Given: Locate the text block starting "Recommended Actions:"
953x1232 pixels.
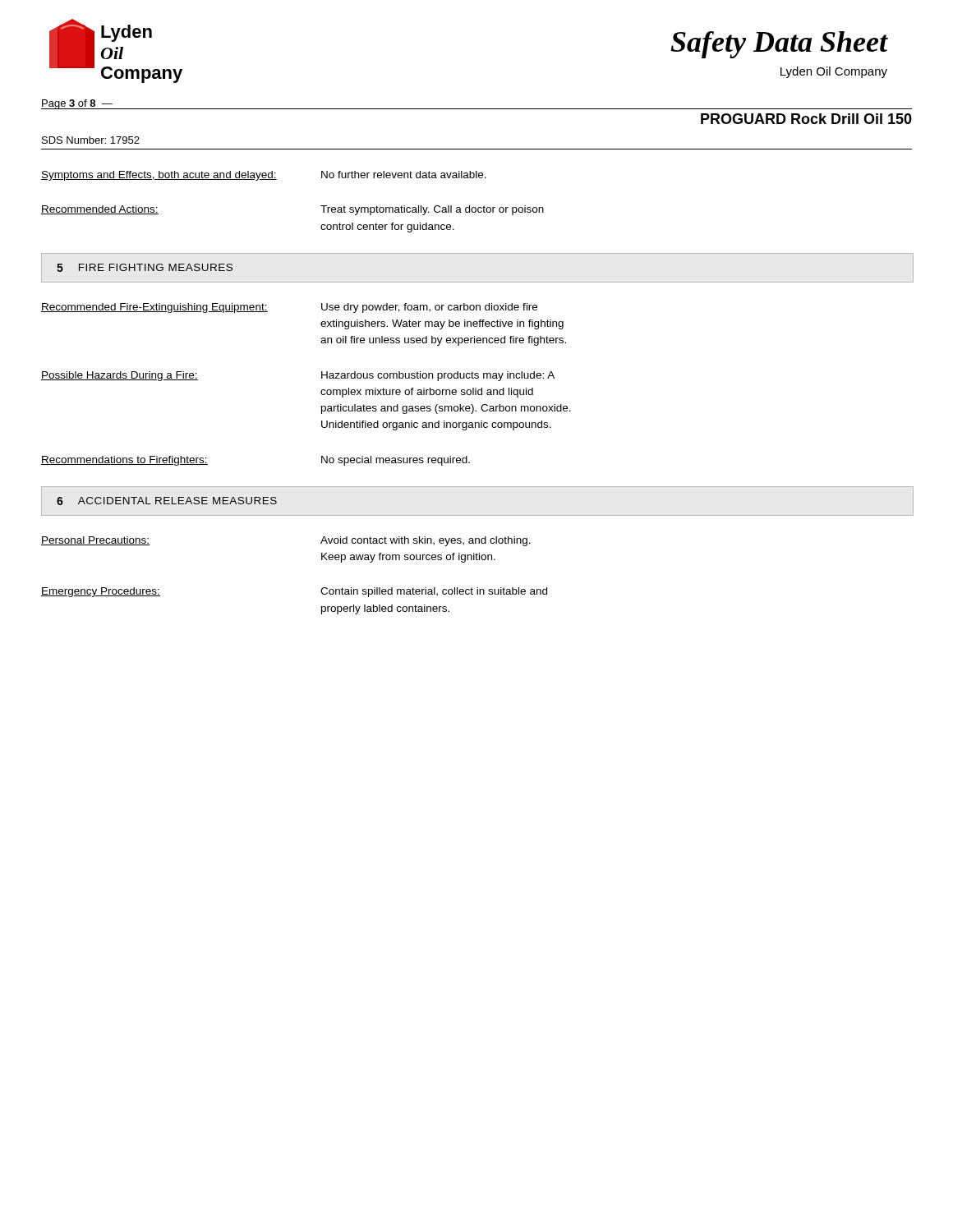Looking at the screenshot, I should click(100, 209).
